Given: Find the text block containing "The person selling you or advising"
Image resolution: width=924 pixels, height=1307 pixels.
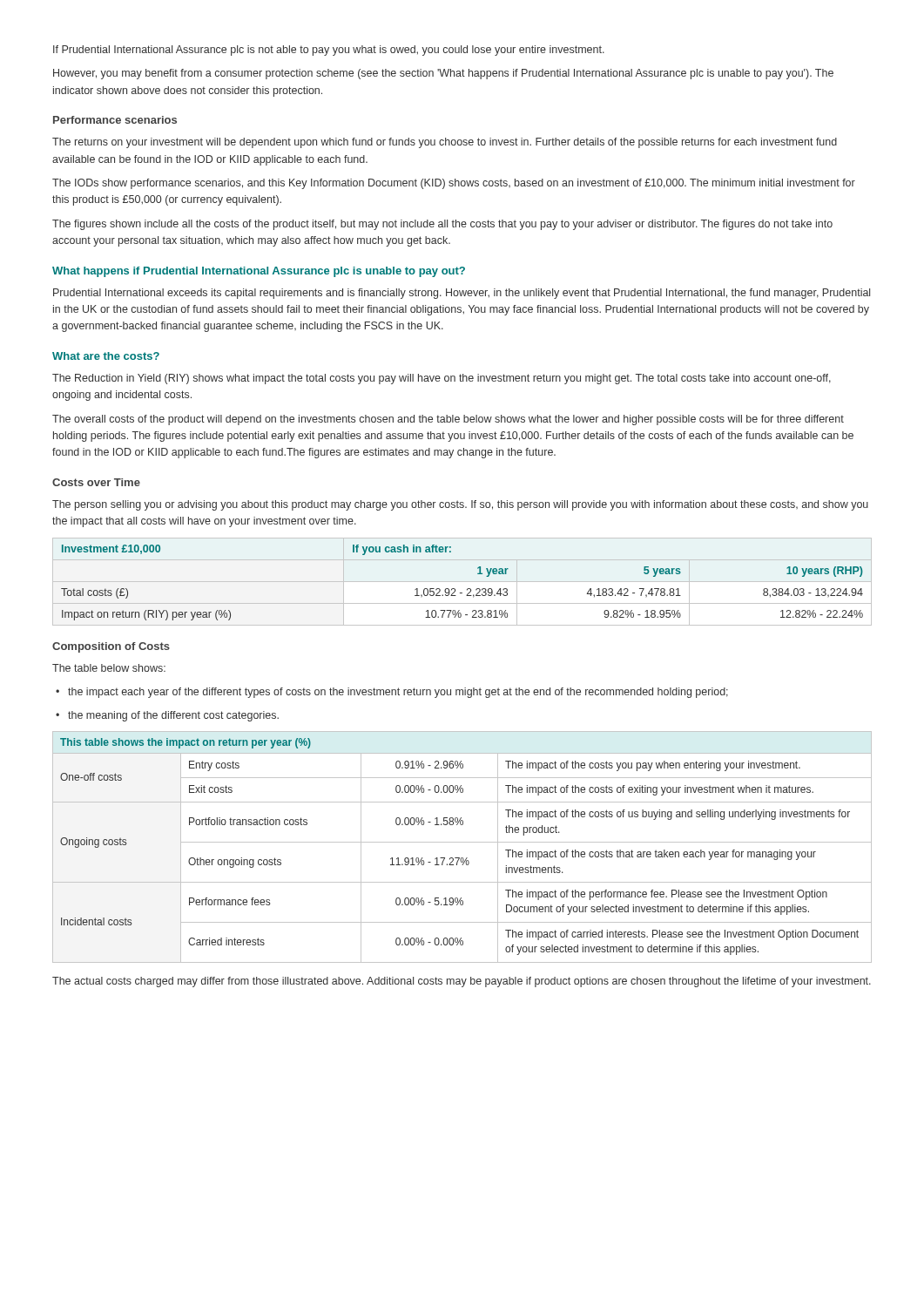Looking at the screenshot, I should coord(462,514).
